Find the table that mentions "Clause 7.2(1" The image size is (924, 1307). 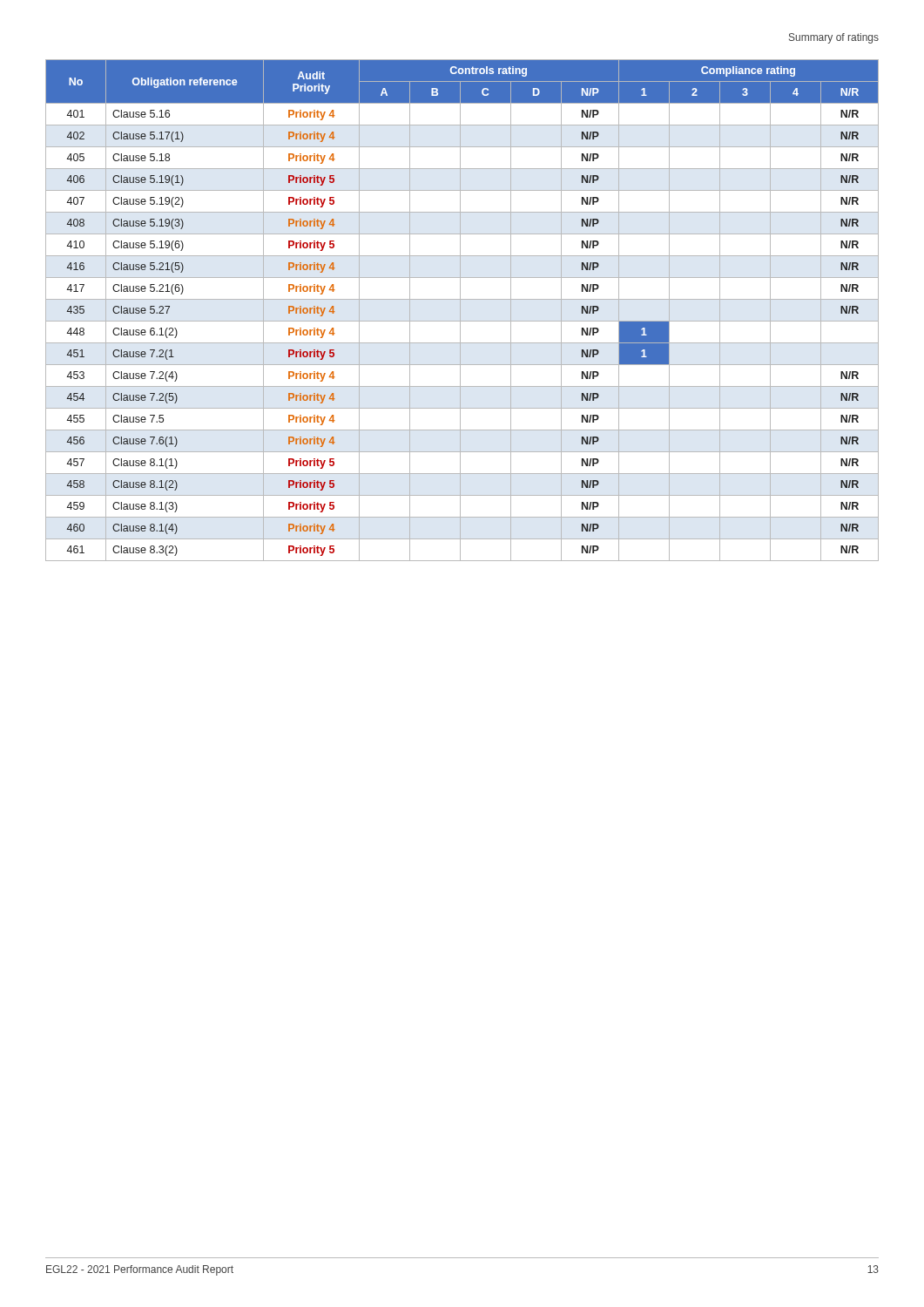[x=462, y=310]
